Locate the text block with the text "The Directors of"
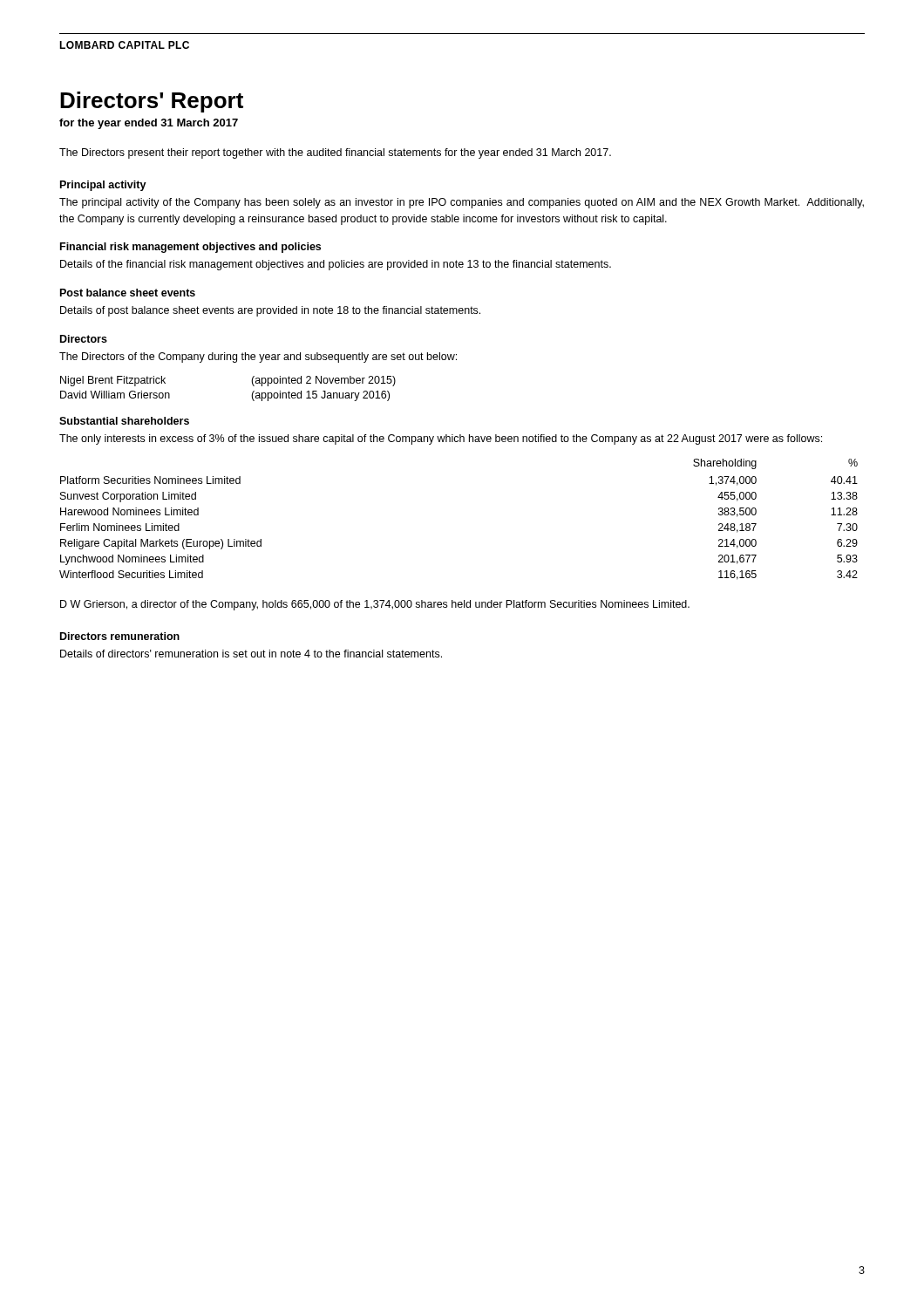Screen dimensions: 1308x924 (259, 356)
